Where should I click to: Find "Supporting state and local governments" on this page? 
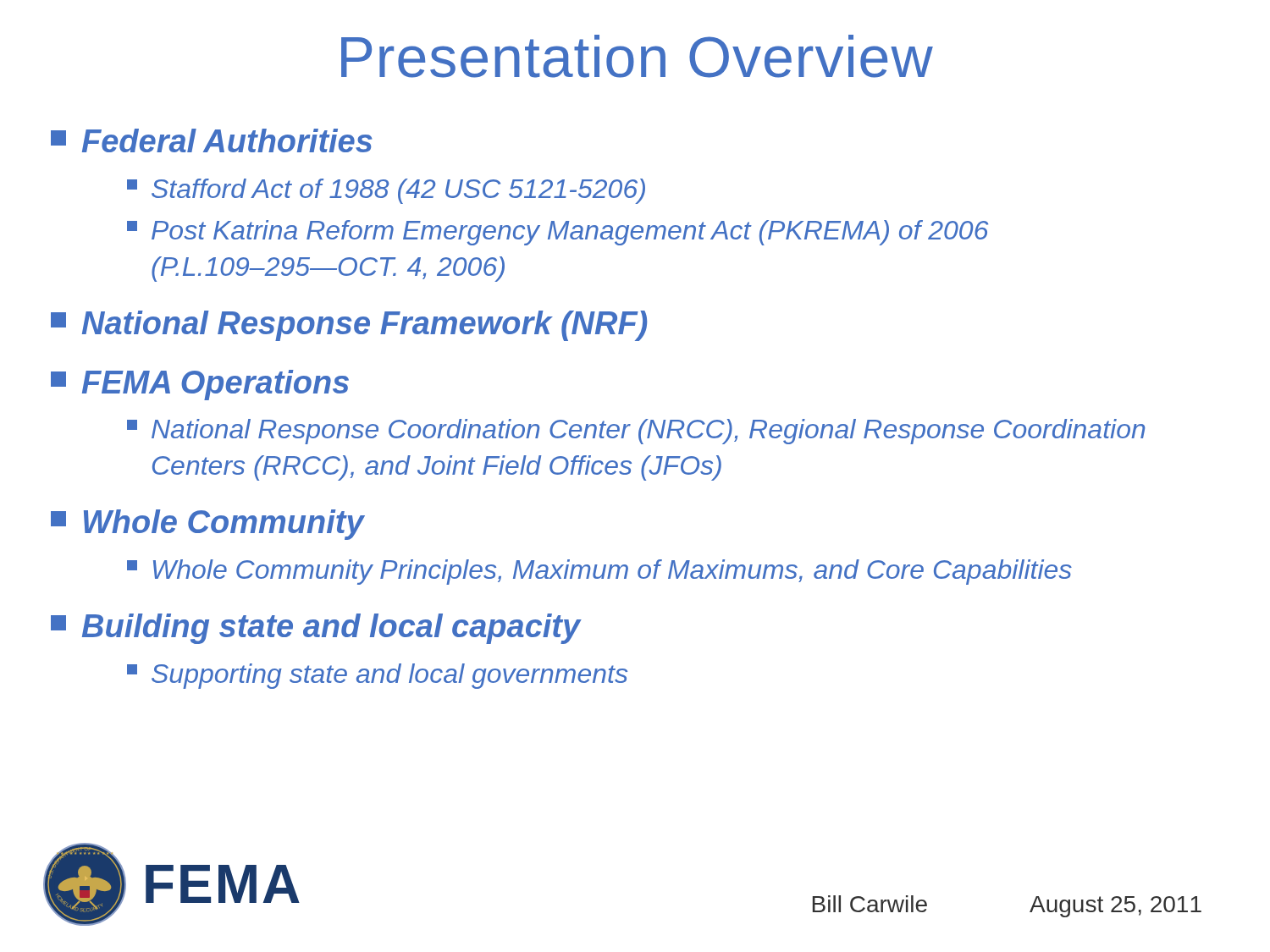pos(378,674)
